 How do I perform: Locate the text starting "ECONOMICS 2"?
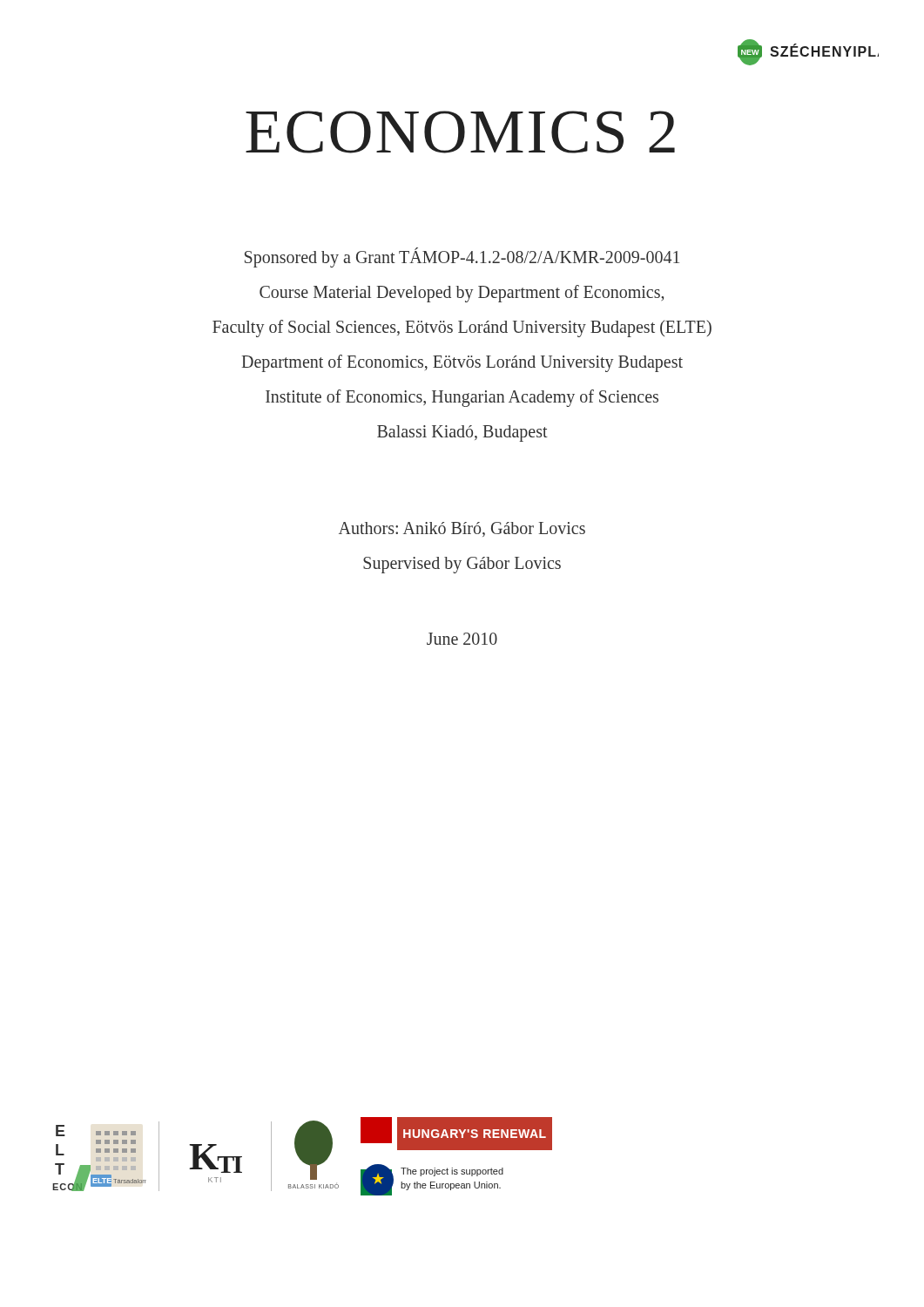tap(462, 132)
